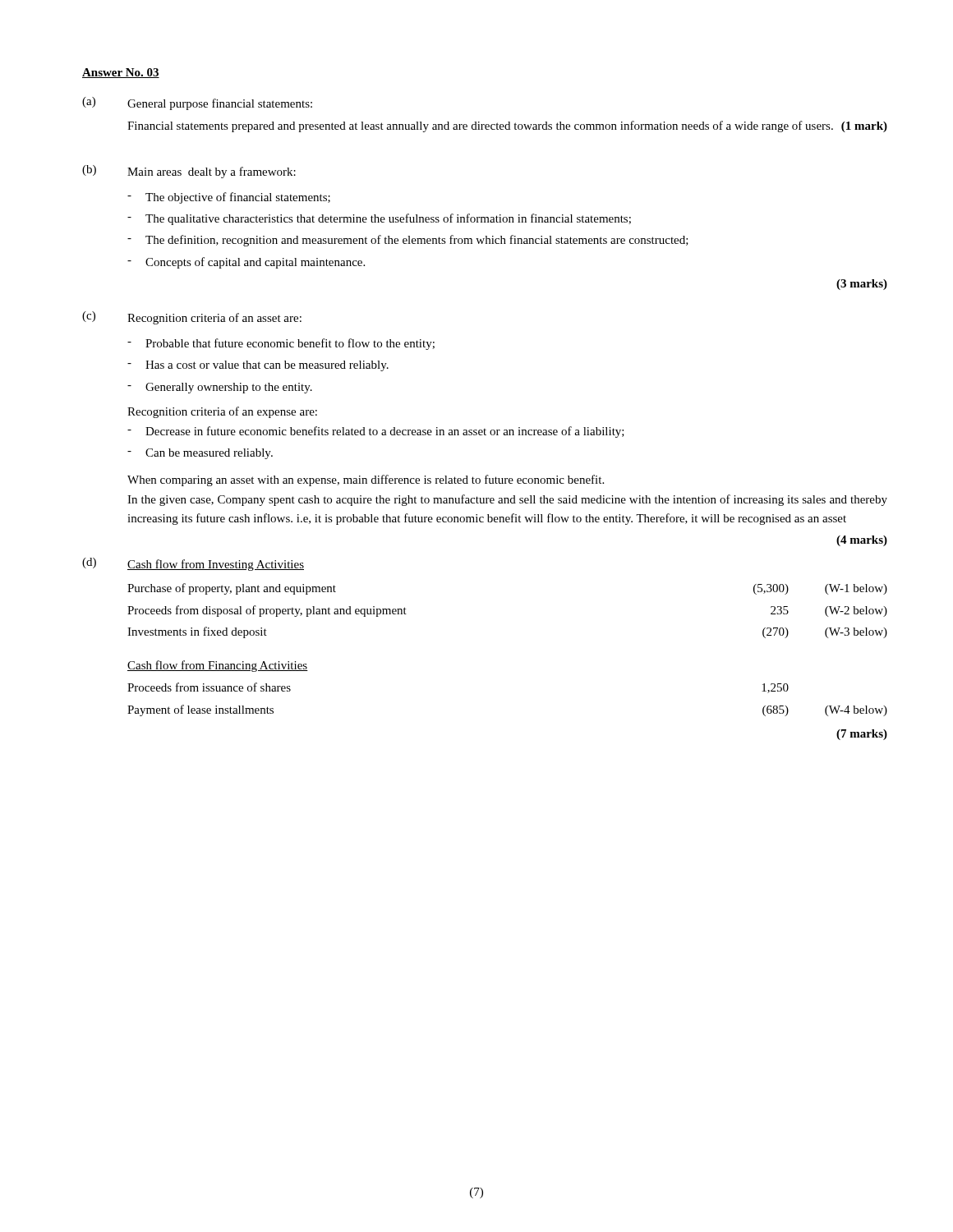Screen dimensions: 1232x953
Task: Navigate to the element starting "-Generally ownership to the entity."
Action: 220,388
